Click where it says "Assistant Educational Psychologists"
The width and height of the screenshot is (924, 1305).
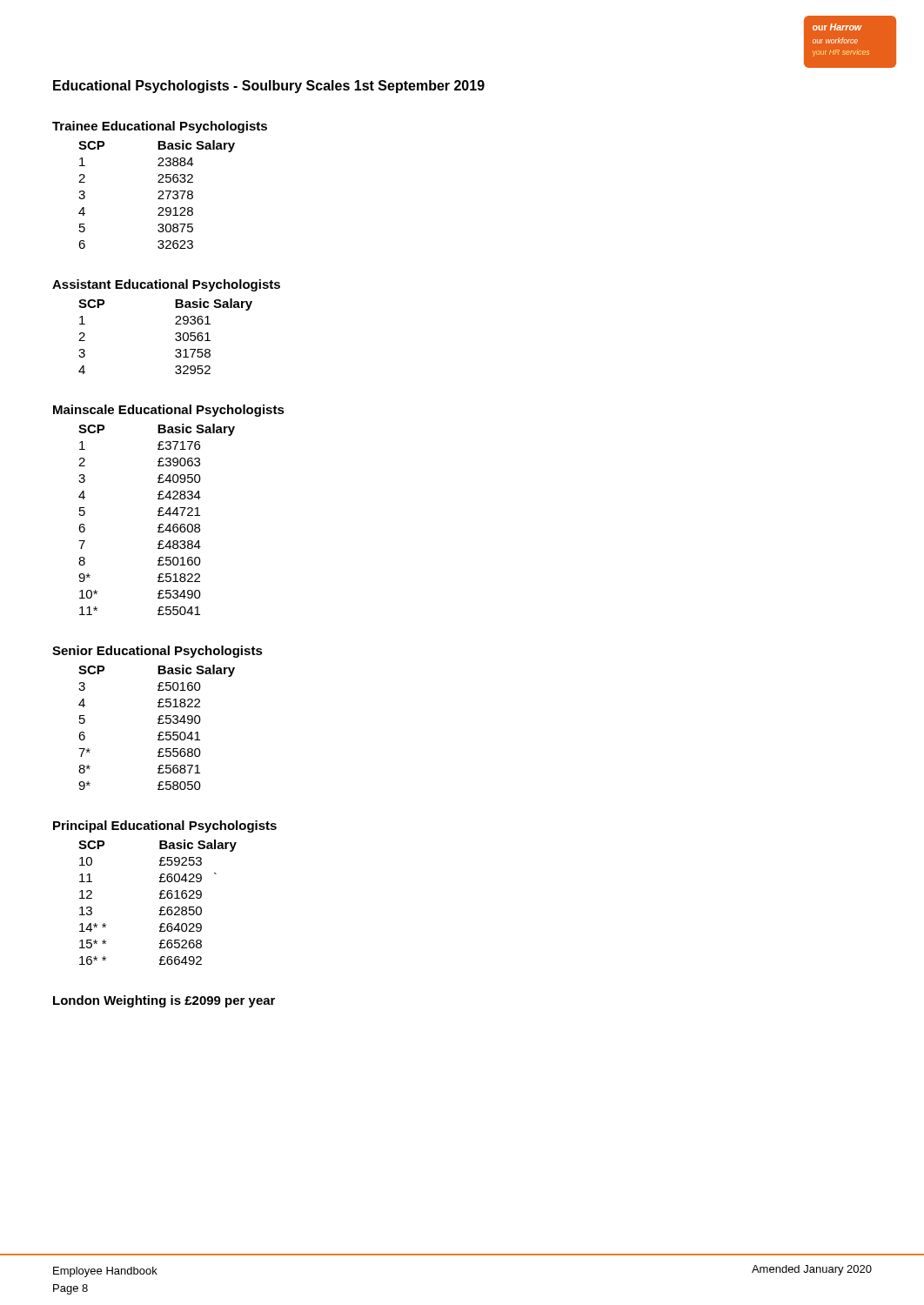166,284
